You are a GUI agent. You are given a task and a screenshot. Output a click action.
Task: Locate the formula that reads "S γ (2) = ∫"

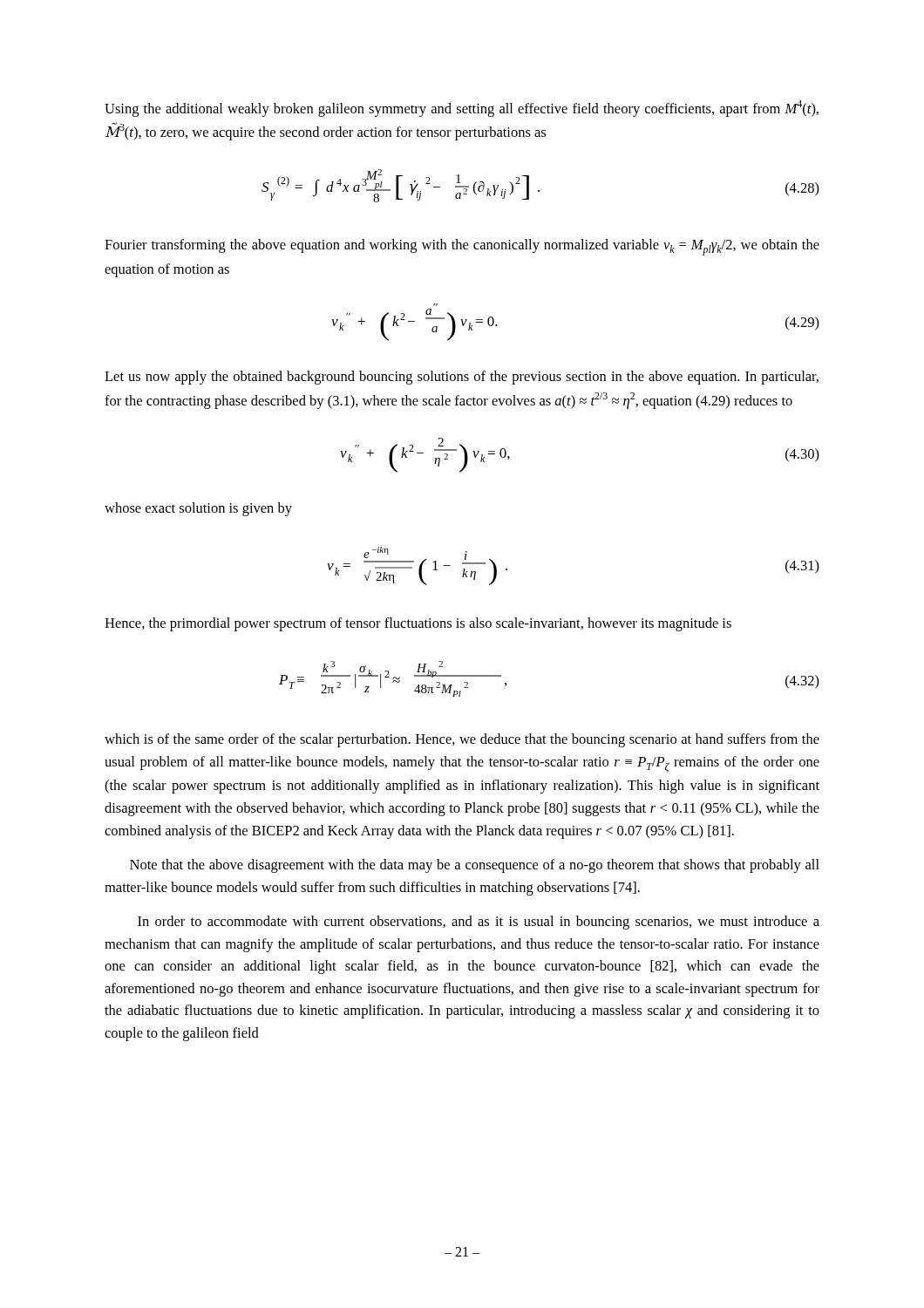[540, 188]
